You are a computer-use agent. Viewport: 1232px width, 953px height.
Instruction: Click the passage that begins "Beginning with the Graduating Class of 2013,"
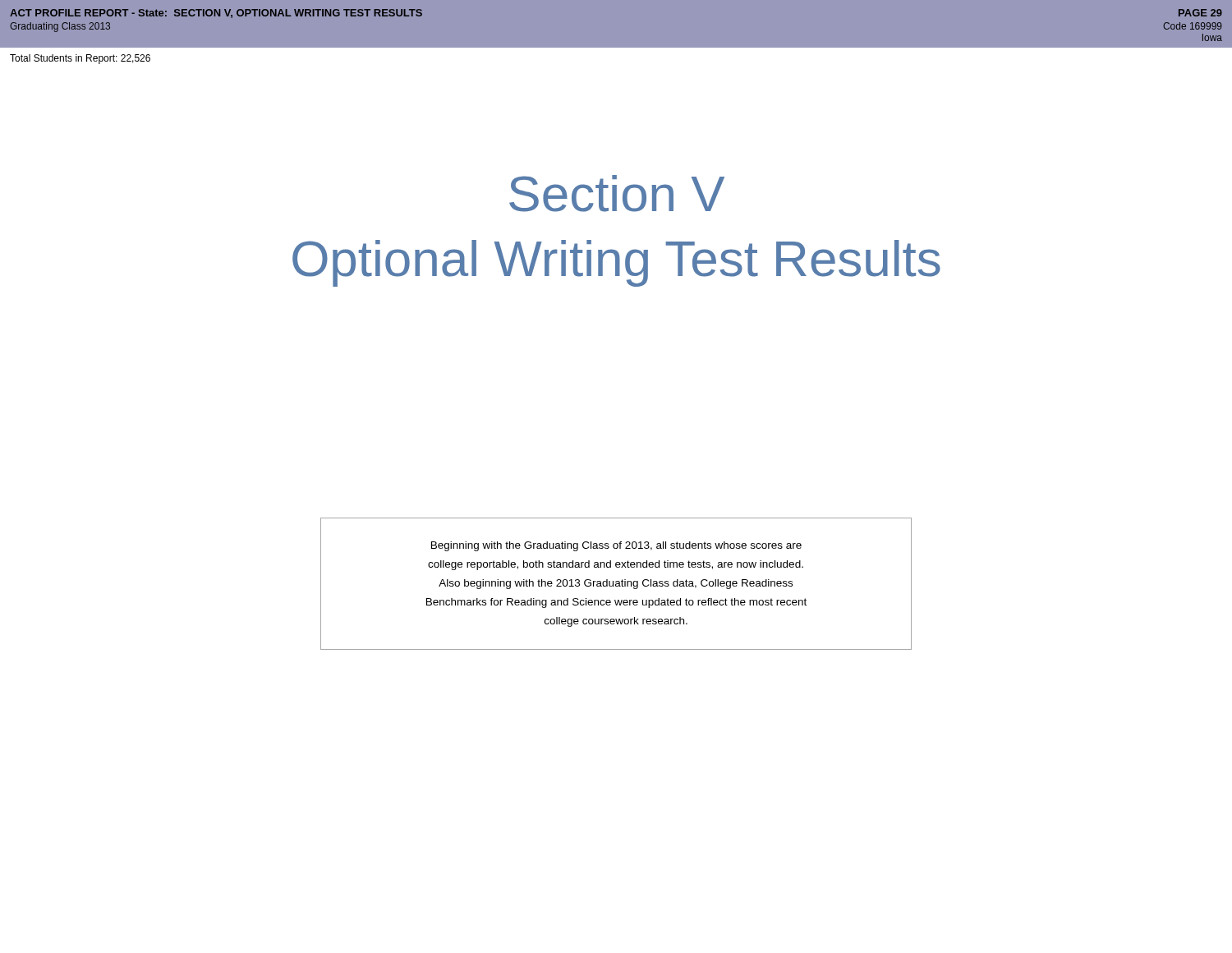click(x=616, y=583)
